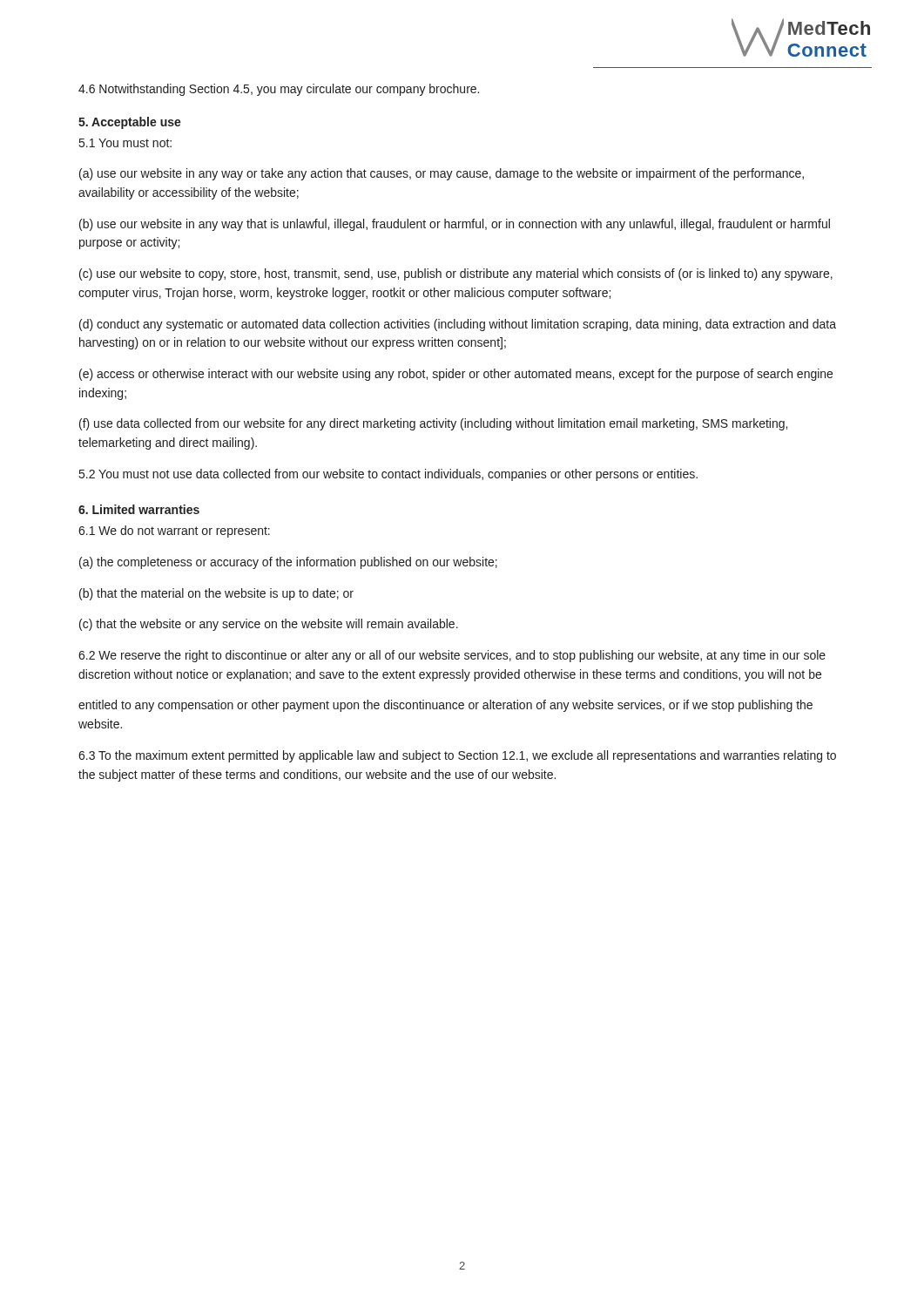
Task: Where is the passage that starts "(f) use data collected from our website"?
Action: [x=462, y=434]
